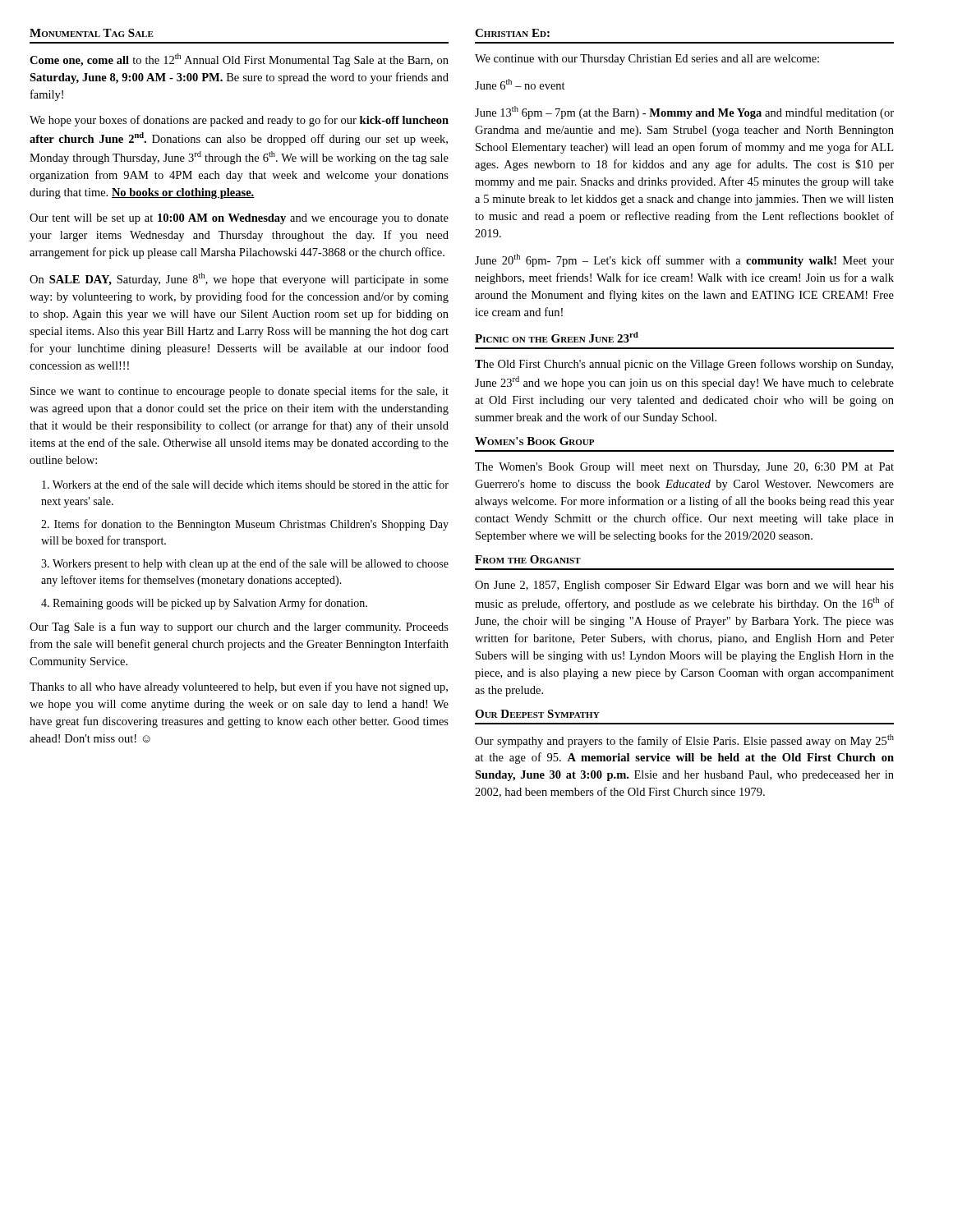Screen dimensions: 1232x953
Task: Click on the section header that reads "Monumental Tag Sale"
Action: click(x=239, y=35)
